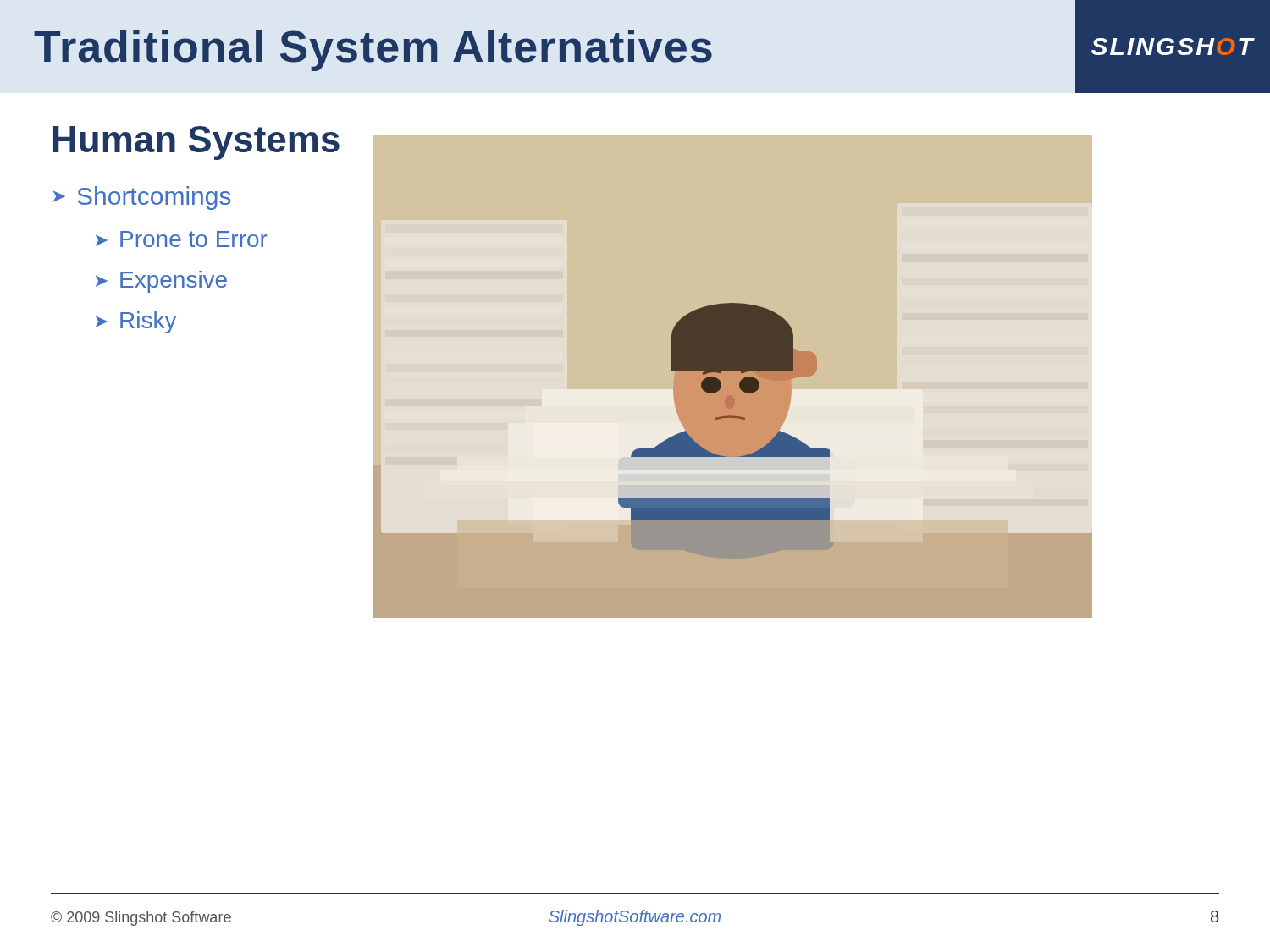The height and width of the screenshot is (952, 1270).
Task: Point to the text starting "➤ Expensive"
Action: point(161,280)
